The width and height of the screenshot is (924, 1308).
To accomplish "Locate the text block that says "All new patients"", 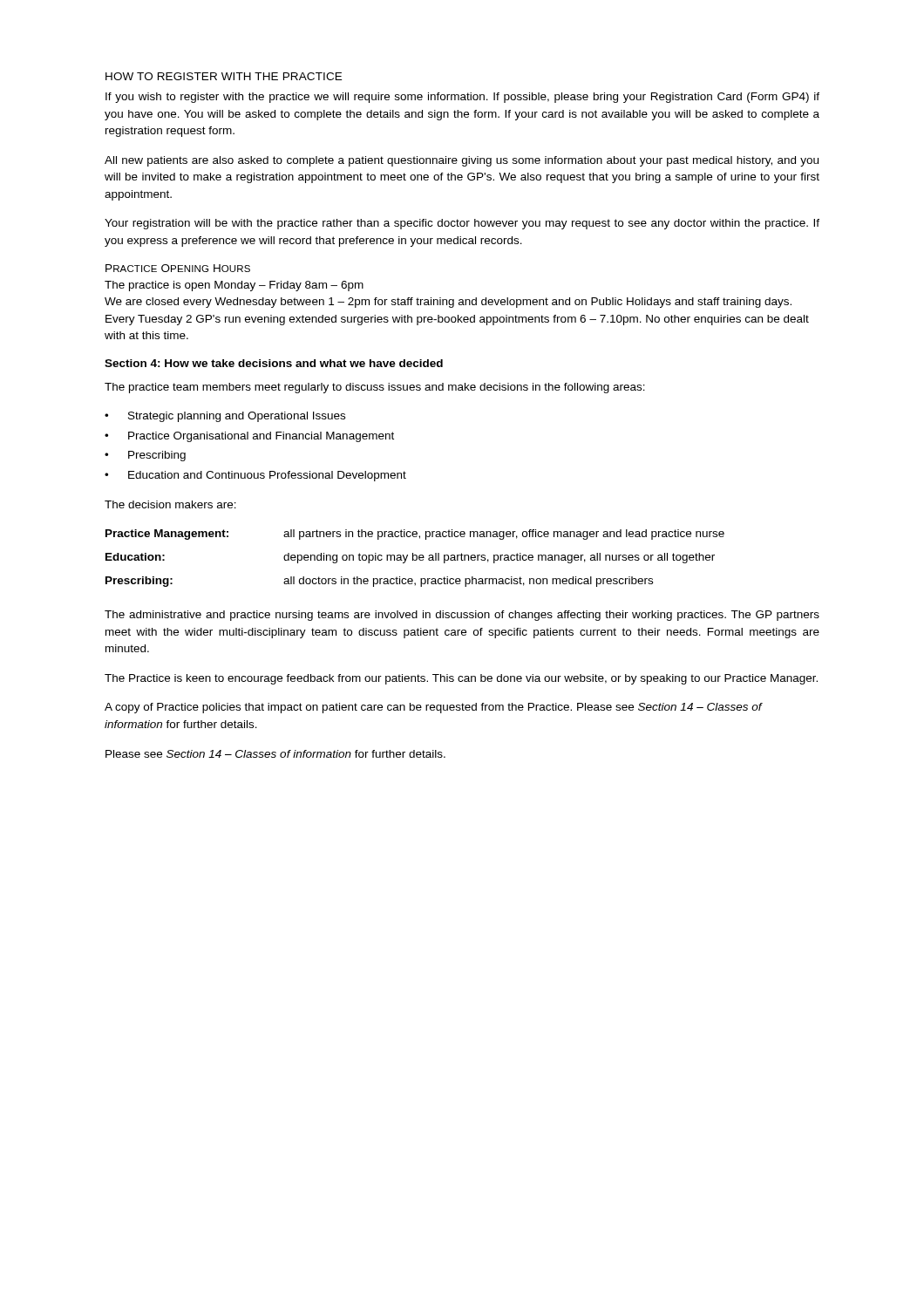I will point(462,177).
